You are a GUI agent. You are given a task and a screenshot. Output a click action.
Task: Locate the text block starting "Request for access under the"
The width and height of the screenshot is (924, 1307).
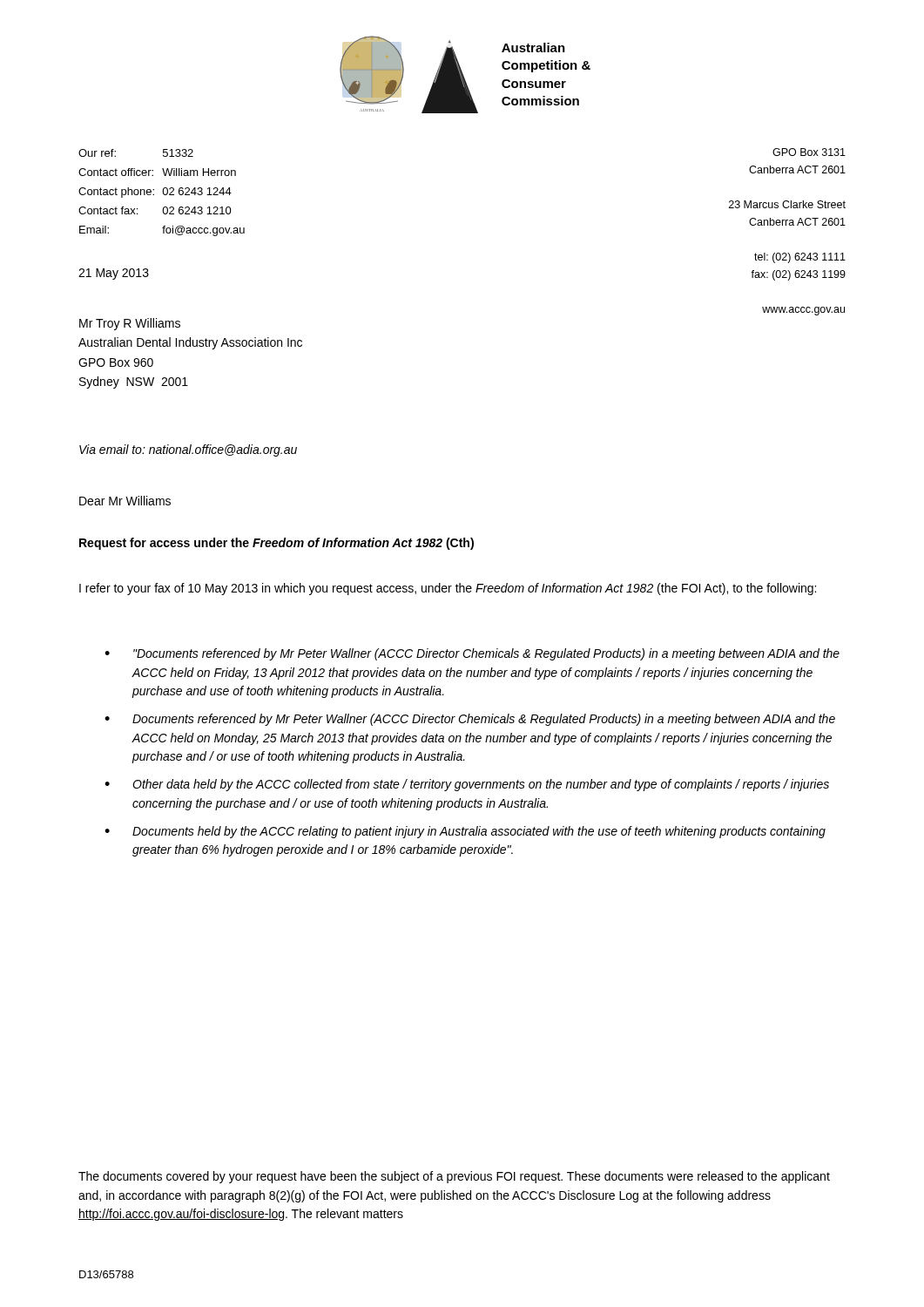point(276,543)
